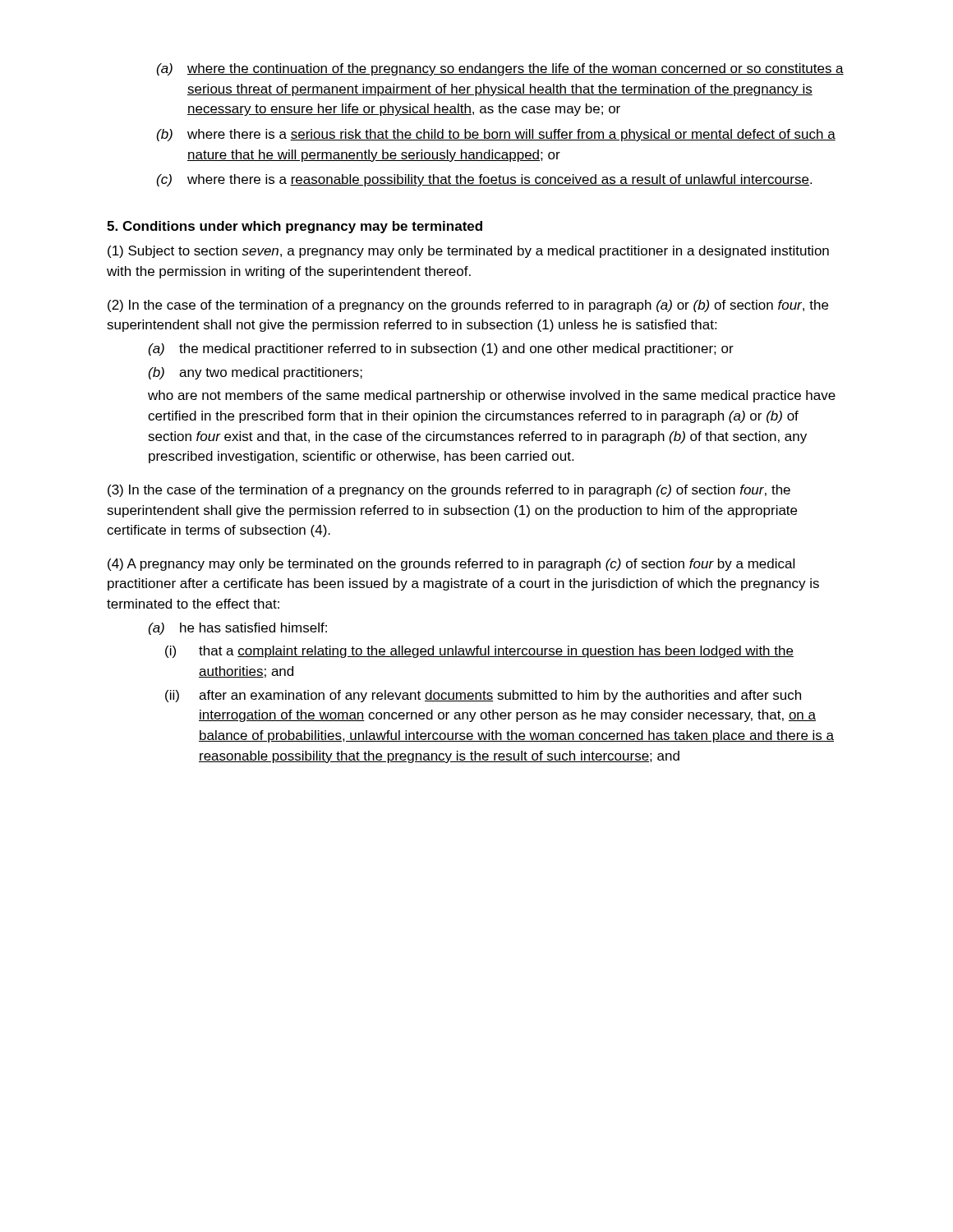Select the passage starting "(3) In the case of"
953x1232 pixels.
(452, 510)
